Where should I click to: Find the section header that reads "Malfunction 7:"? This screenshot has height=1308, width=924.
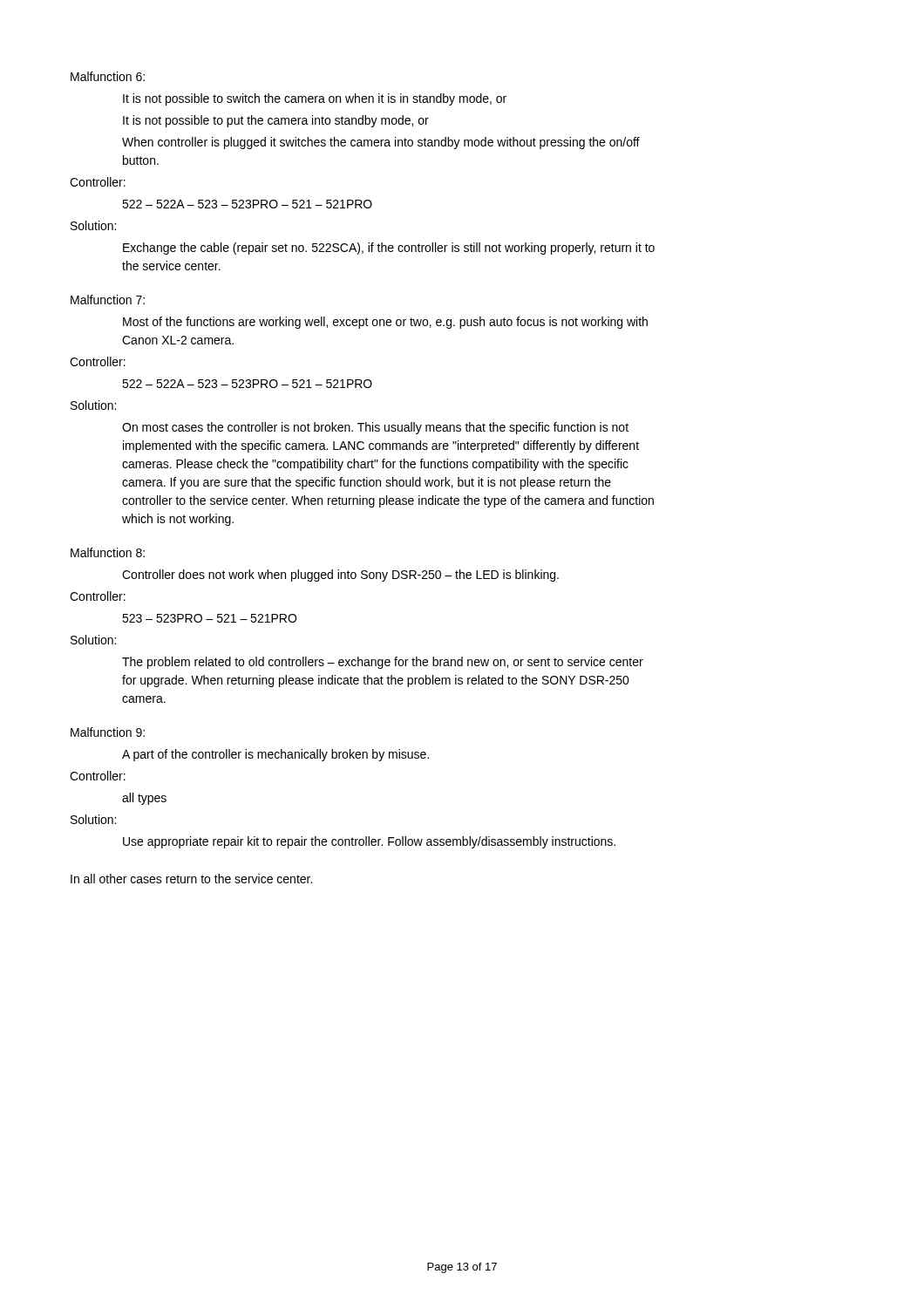[108, 300]
